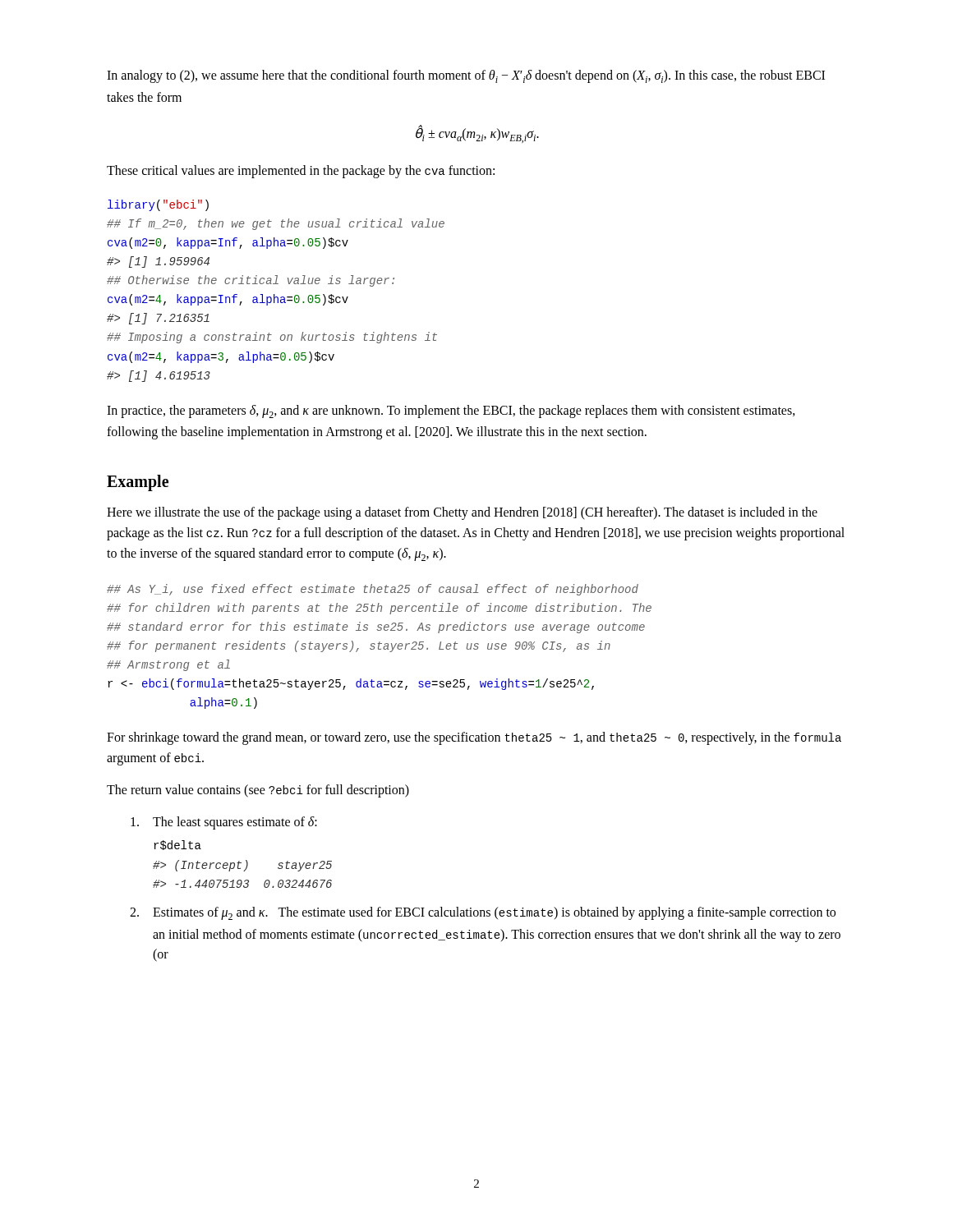Find the text starting "For shrinkage toward the grand mean,"
The image size is (953, 1232).
coord(474,748)
